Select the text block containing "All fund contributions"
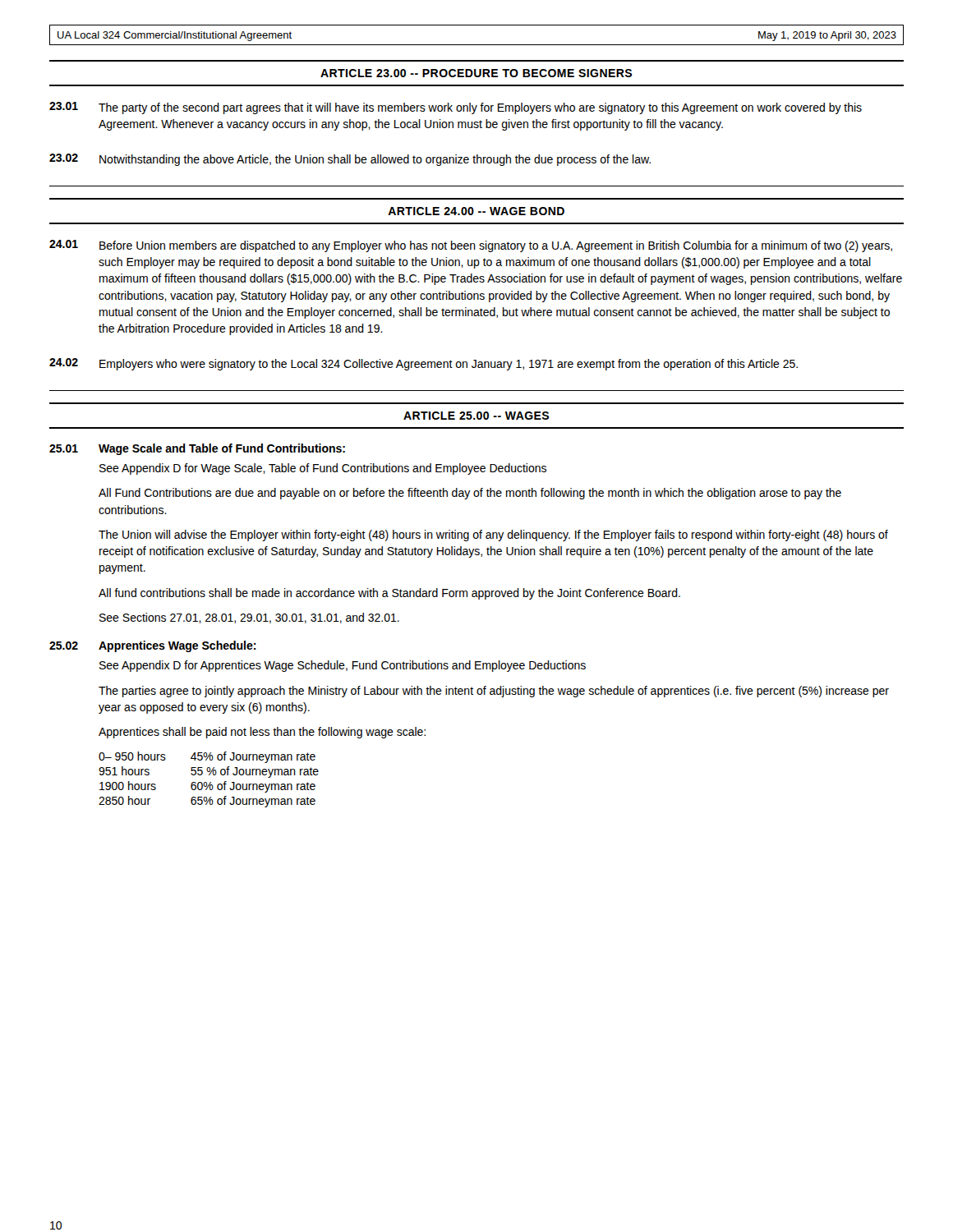Screen dimensions: 1232x953 tap(390, 593)
